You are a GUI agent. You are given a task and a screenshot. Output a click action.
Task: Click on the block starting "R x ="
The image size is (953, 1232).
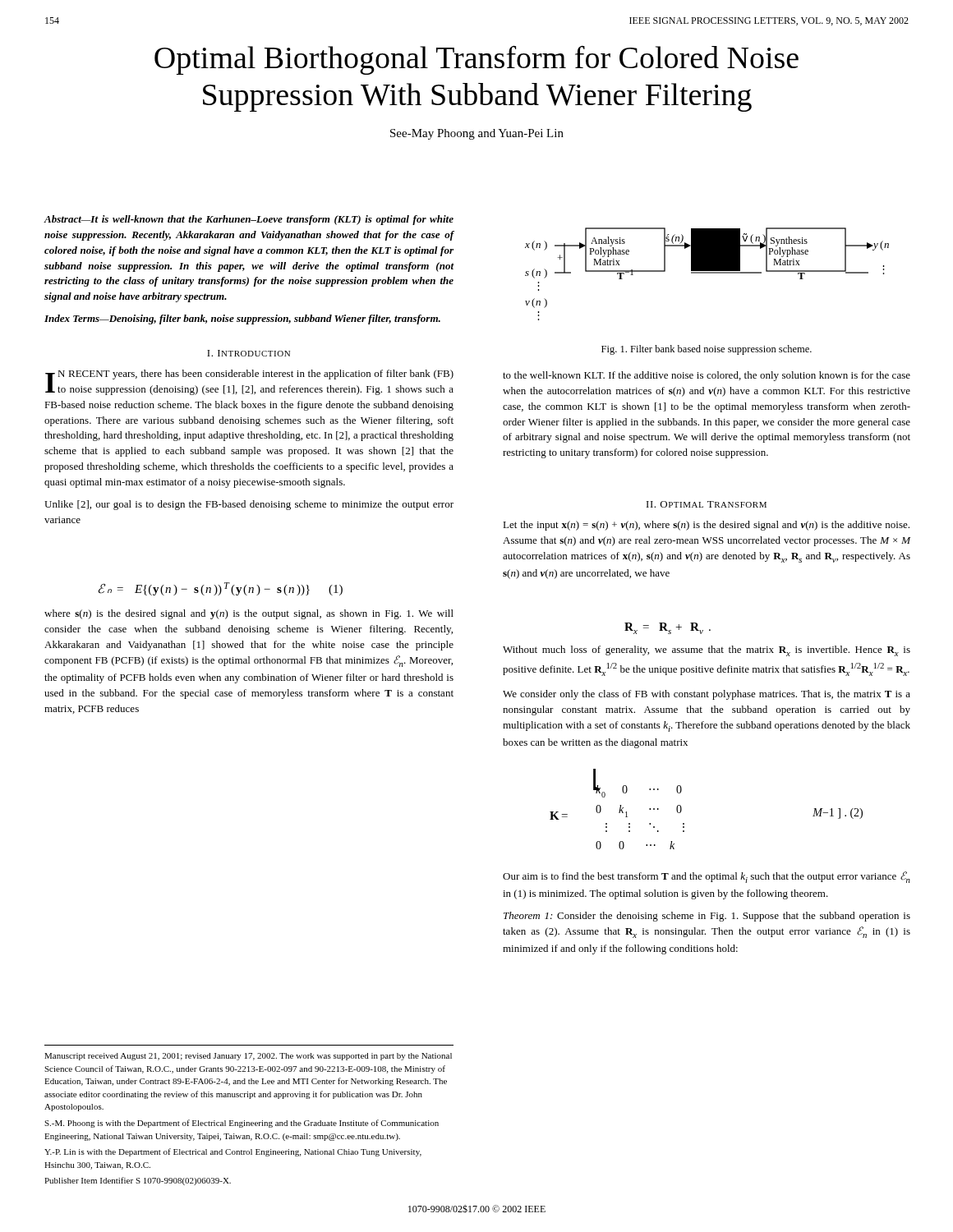707,625
